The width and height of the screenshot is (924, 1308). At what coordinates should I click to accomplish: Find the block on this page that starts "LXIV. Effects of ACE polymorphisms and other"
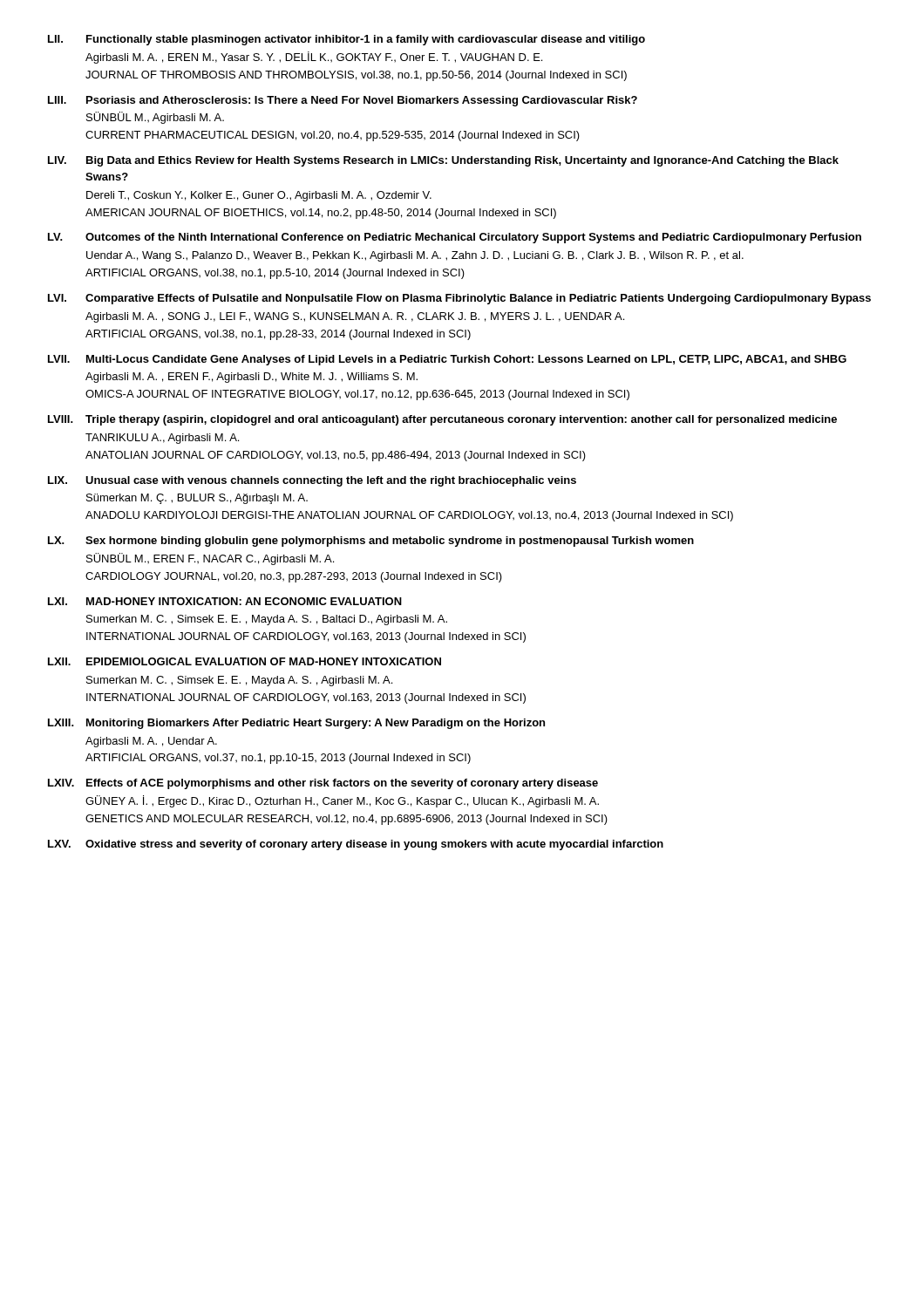click(462, 801)
